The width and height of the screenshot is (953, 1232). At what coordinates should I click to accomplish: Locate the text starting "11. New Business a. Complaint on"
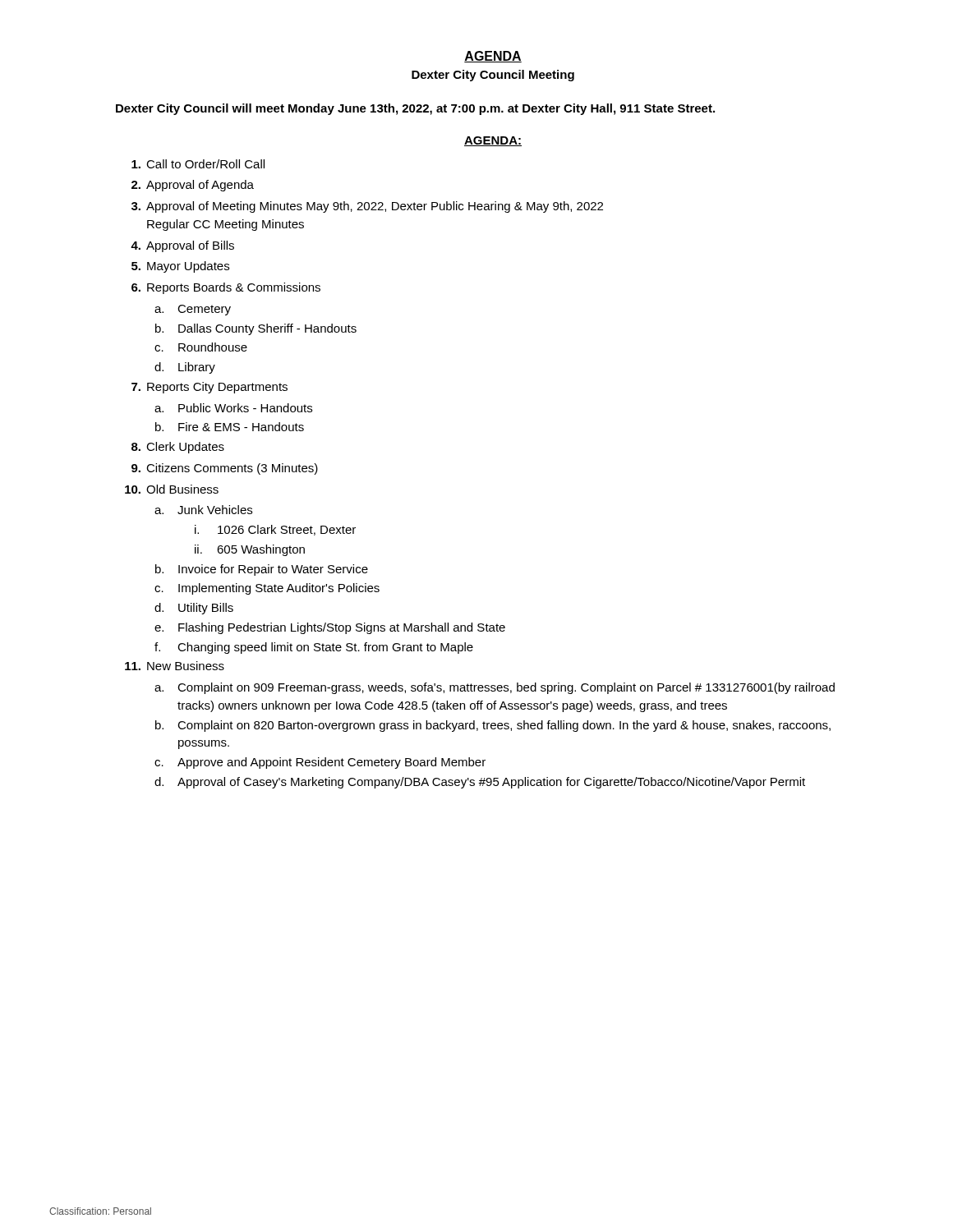pos(493,724)
